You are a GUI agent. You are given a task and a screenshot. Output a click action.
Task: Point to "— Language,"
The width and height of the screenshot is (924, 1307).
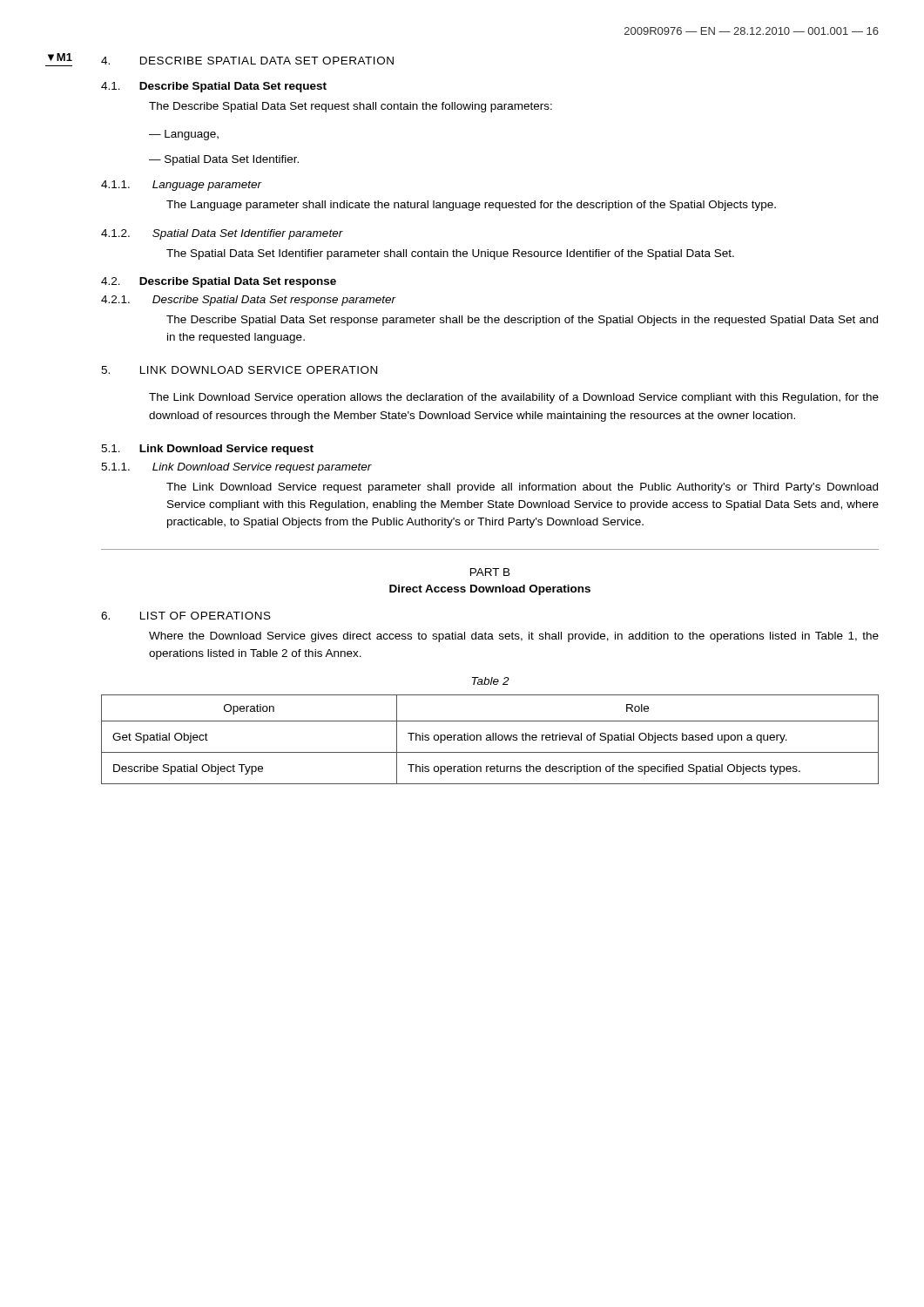184,134
